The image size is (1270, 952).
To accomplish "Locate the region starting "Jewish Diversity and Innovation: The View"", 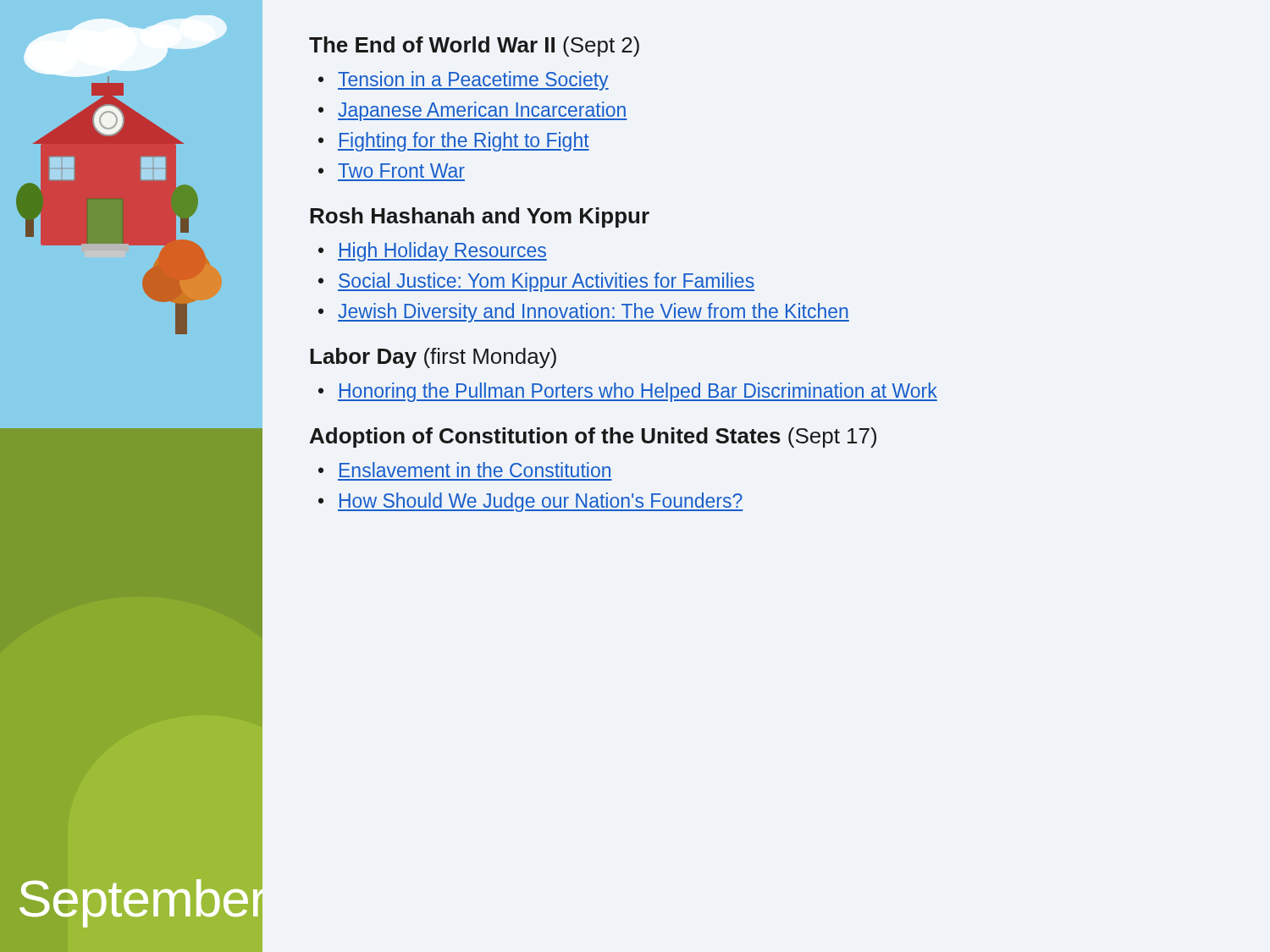I will (593, 312).
